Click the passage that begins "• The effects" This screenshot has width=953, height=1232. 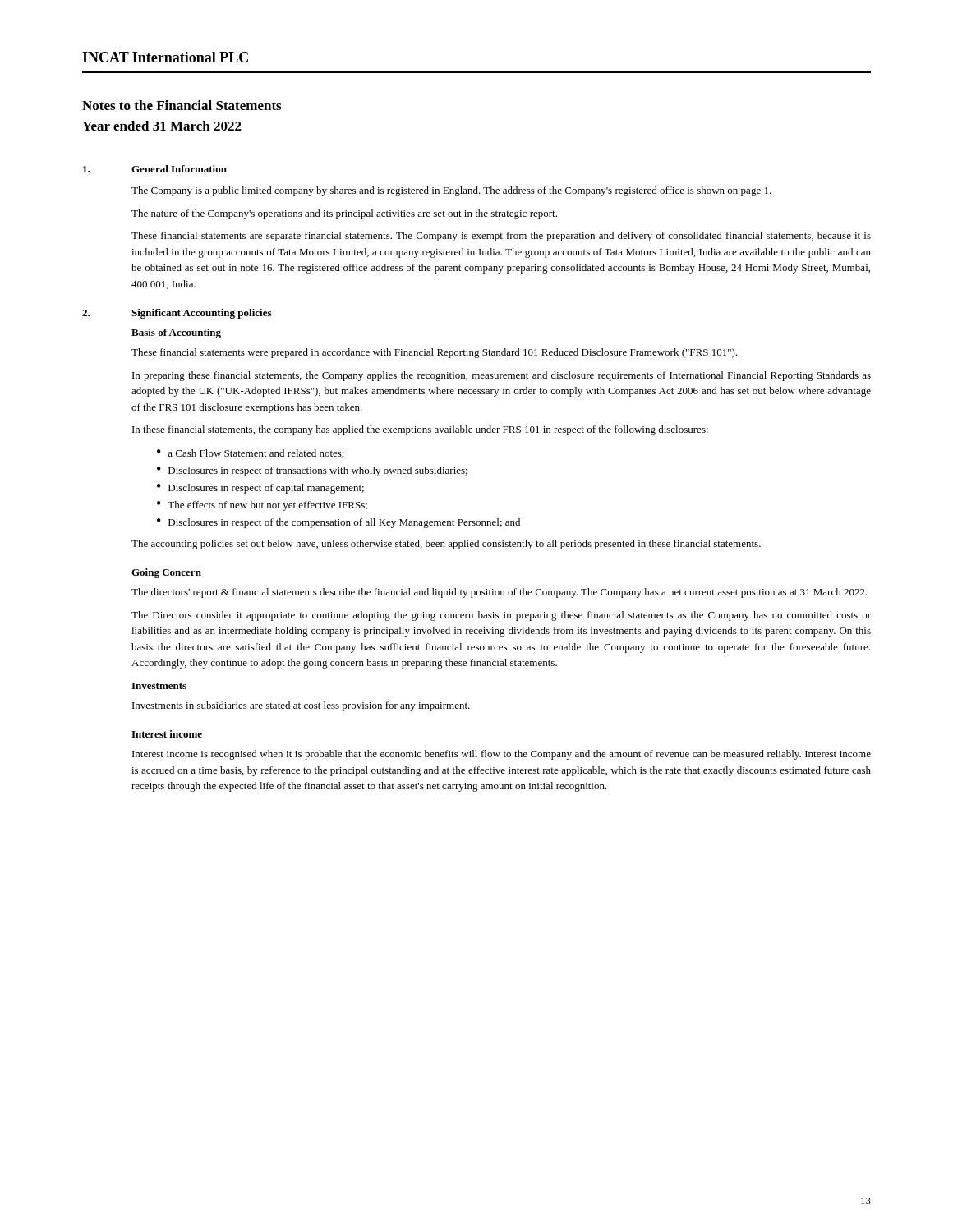point(262,504)
